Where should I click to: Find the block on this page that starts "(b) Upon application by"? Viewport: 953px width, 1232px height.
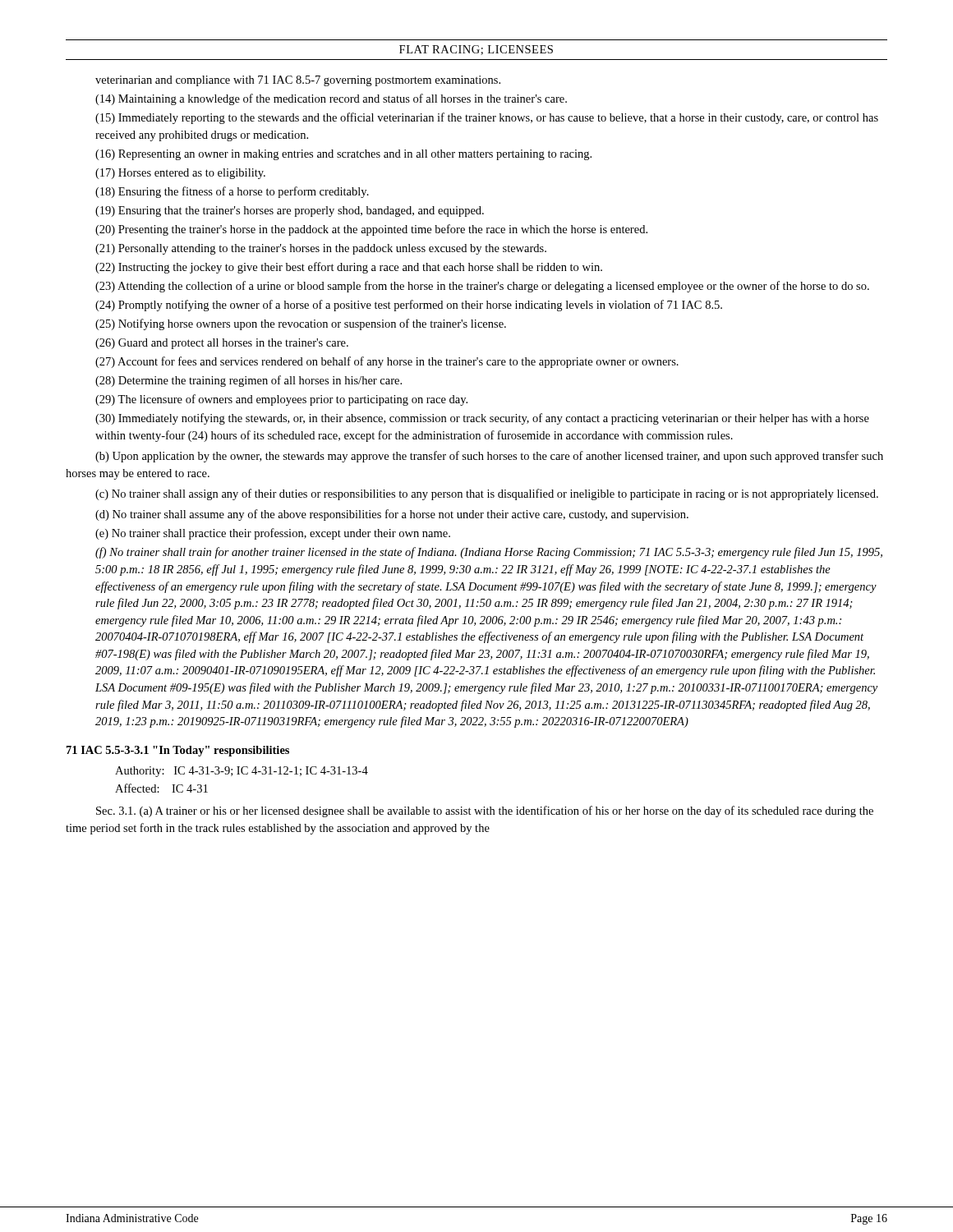474,465
